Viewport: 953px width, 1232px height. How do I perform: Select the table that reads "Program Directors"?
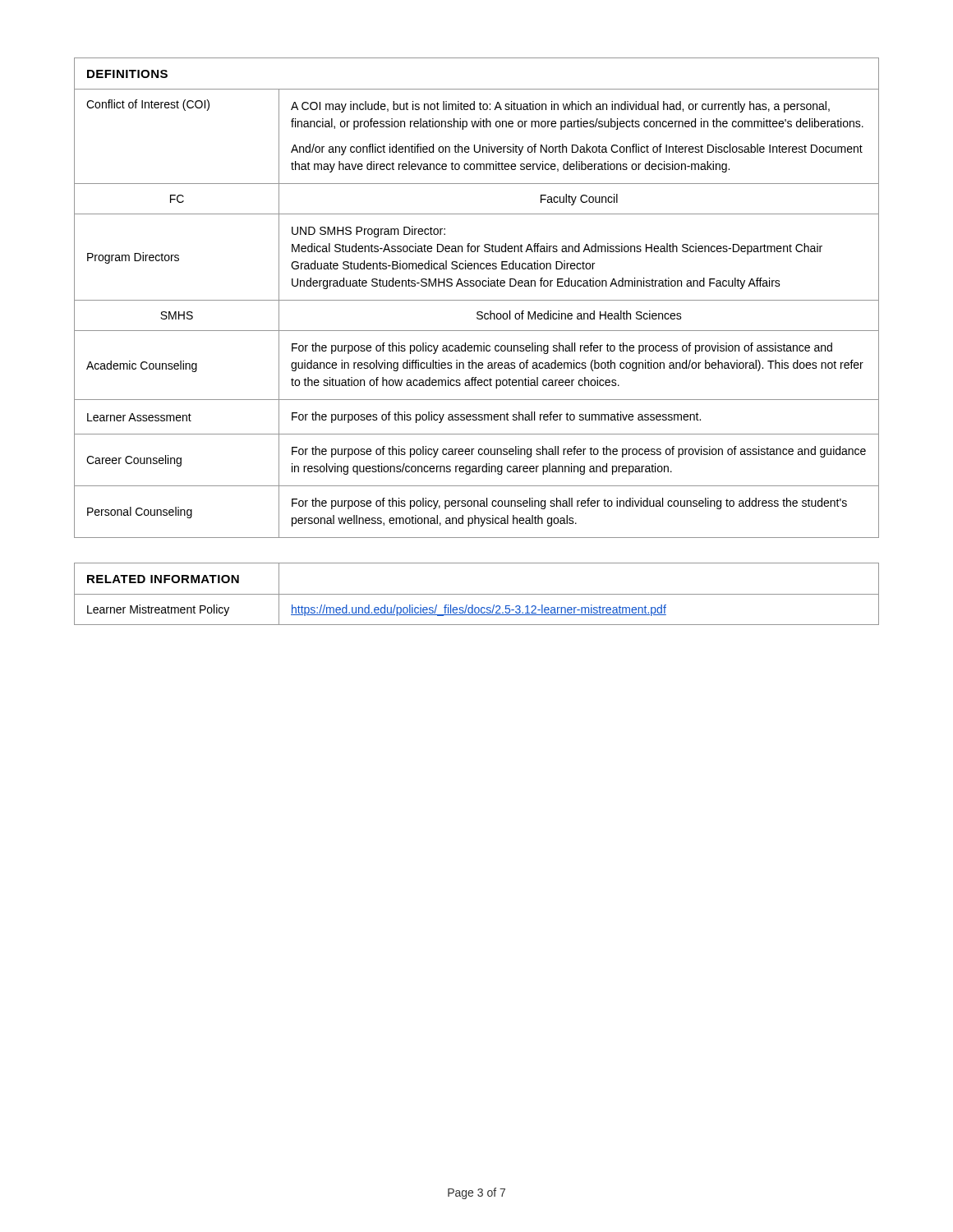476,298
